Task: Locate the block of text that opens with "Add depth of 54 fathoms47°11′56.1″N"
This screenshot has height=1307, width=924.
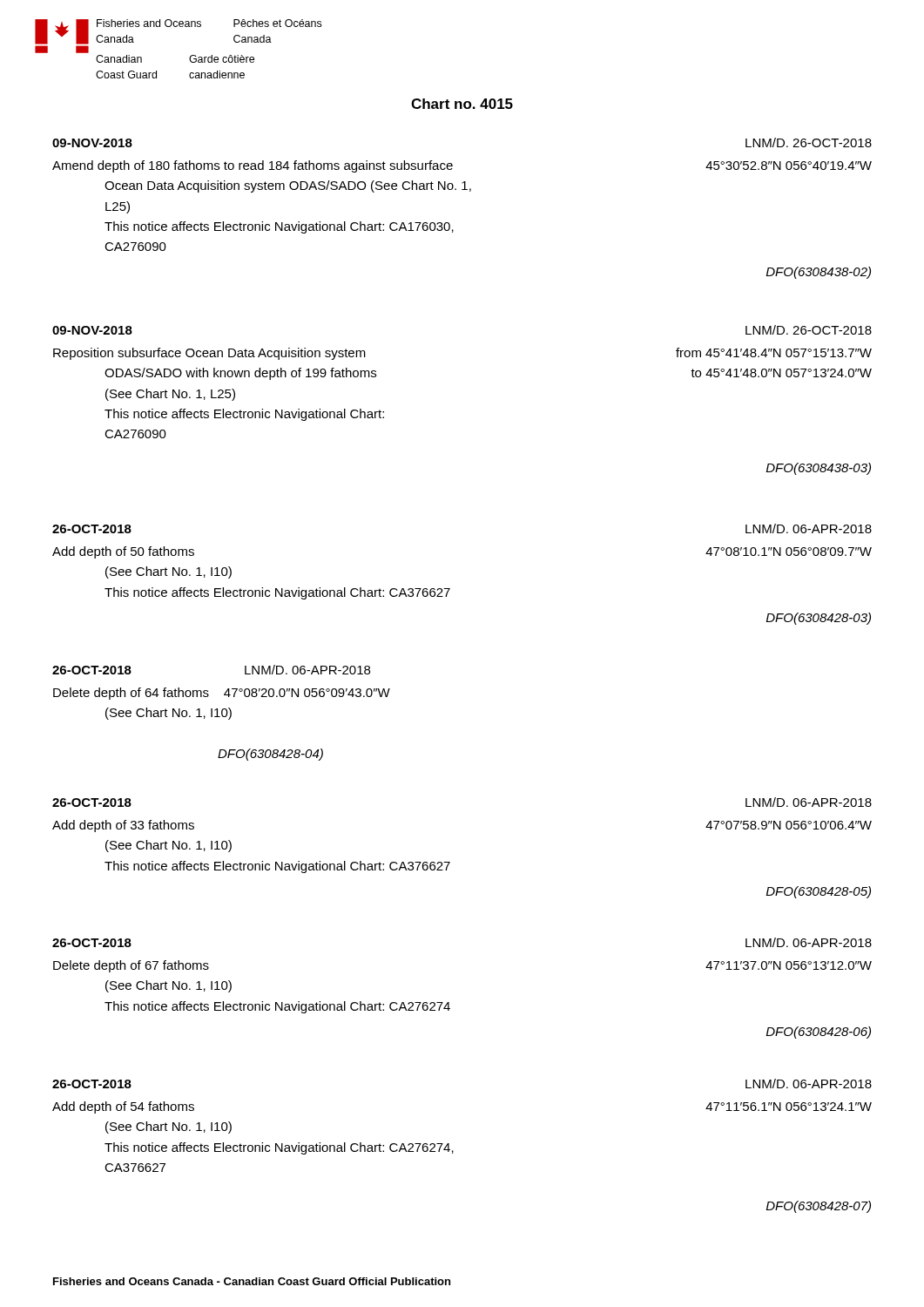Action: point(124,1107)
